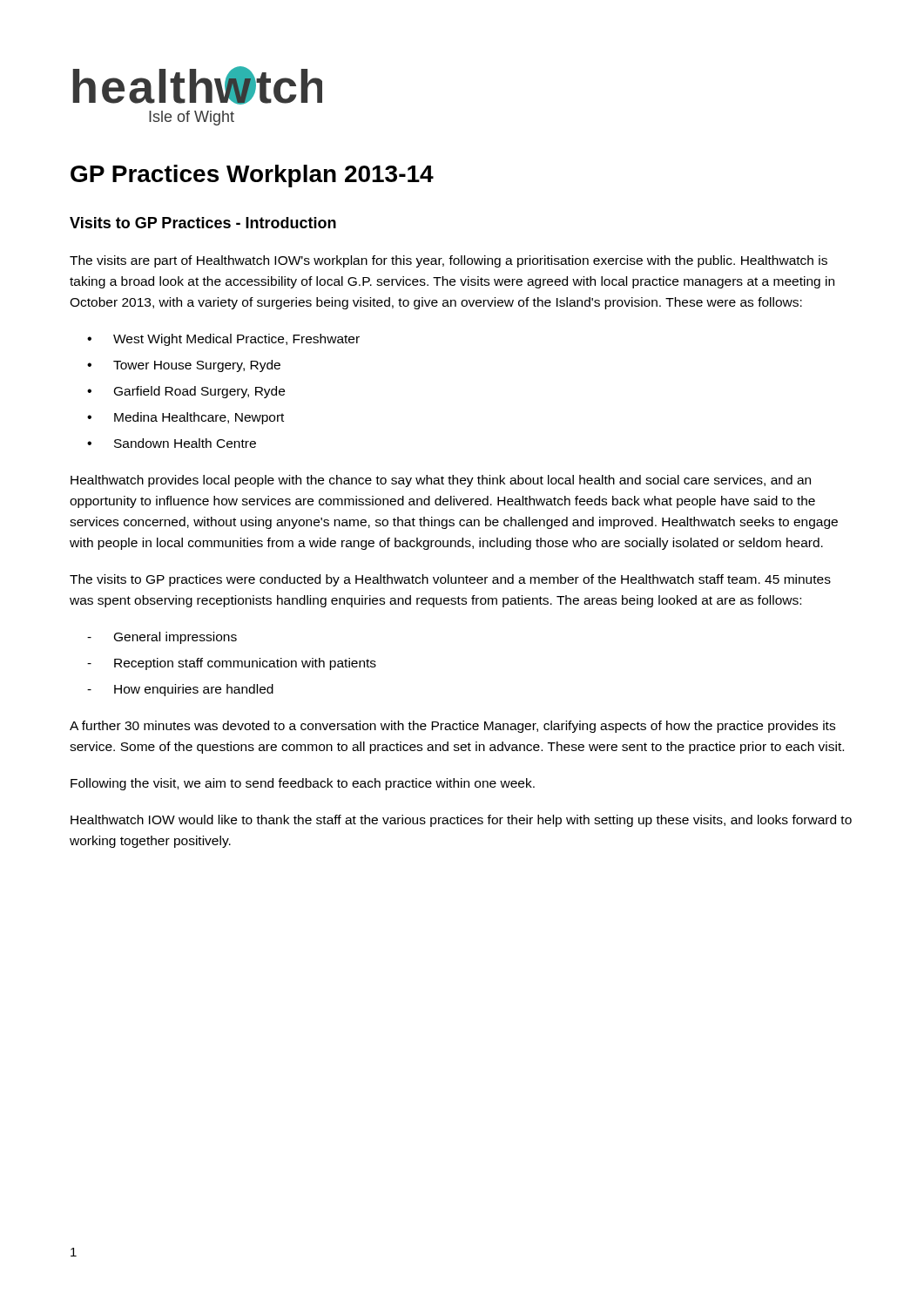Click on the list item that says "West Wight Medical Practice, Freshwater"
Viewport: 924px width, 1307px height.
point(236,339)
